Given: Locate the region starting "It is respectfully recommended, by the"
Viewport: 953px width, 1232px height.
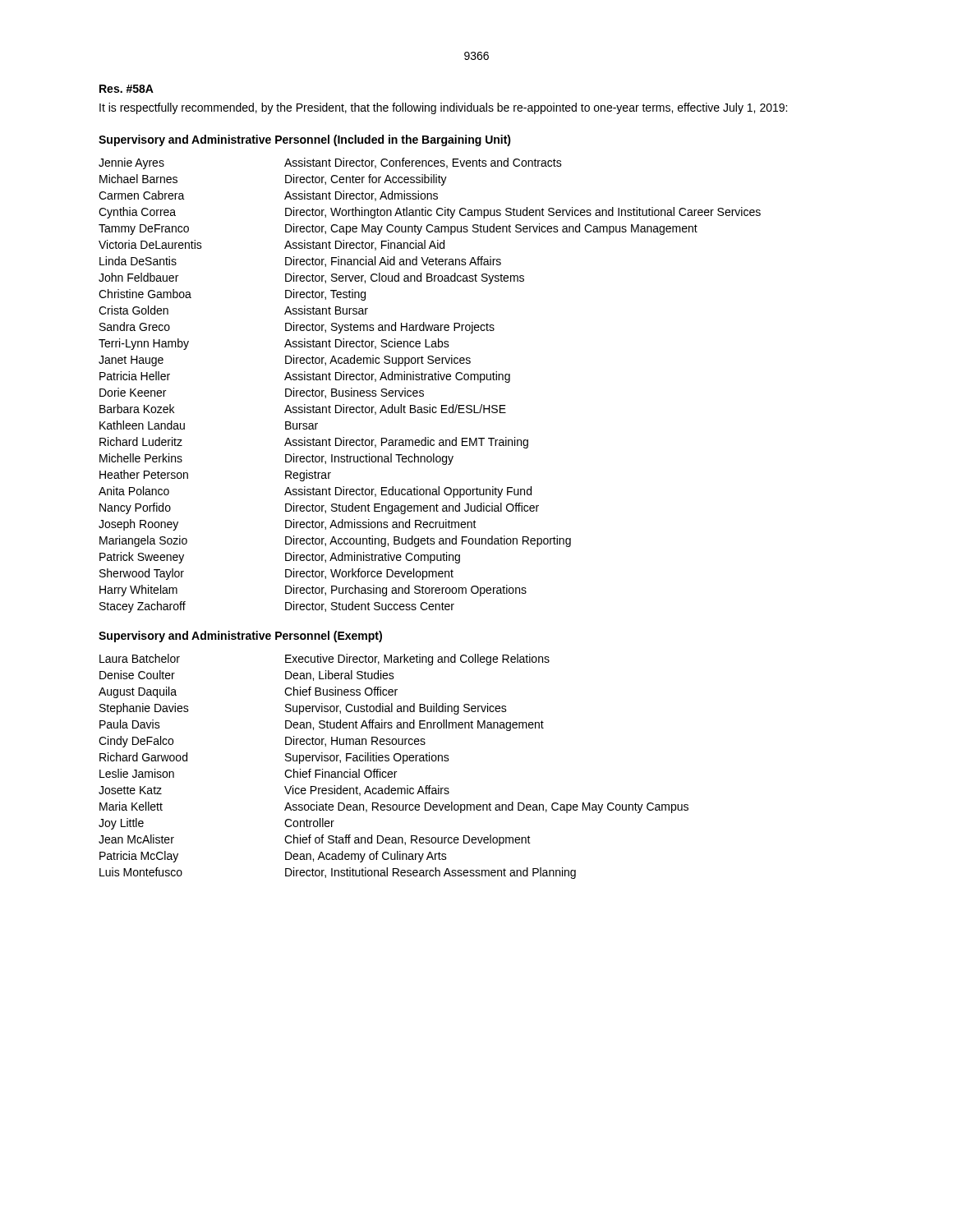Looking at the screenshot, I should click(x=443, y=108).
